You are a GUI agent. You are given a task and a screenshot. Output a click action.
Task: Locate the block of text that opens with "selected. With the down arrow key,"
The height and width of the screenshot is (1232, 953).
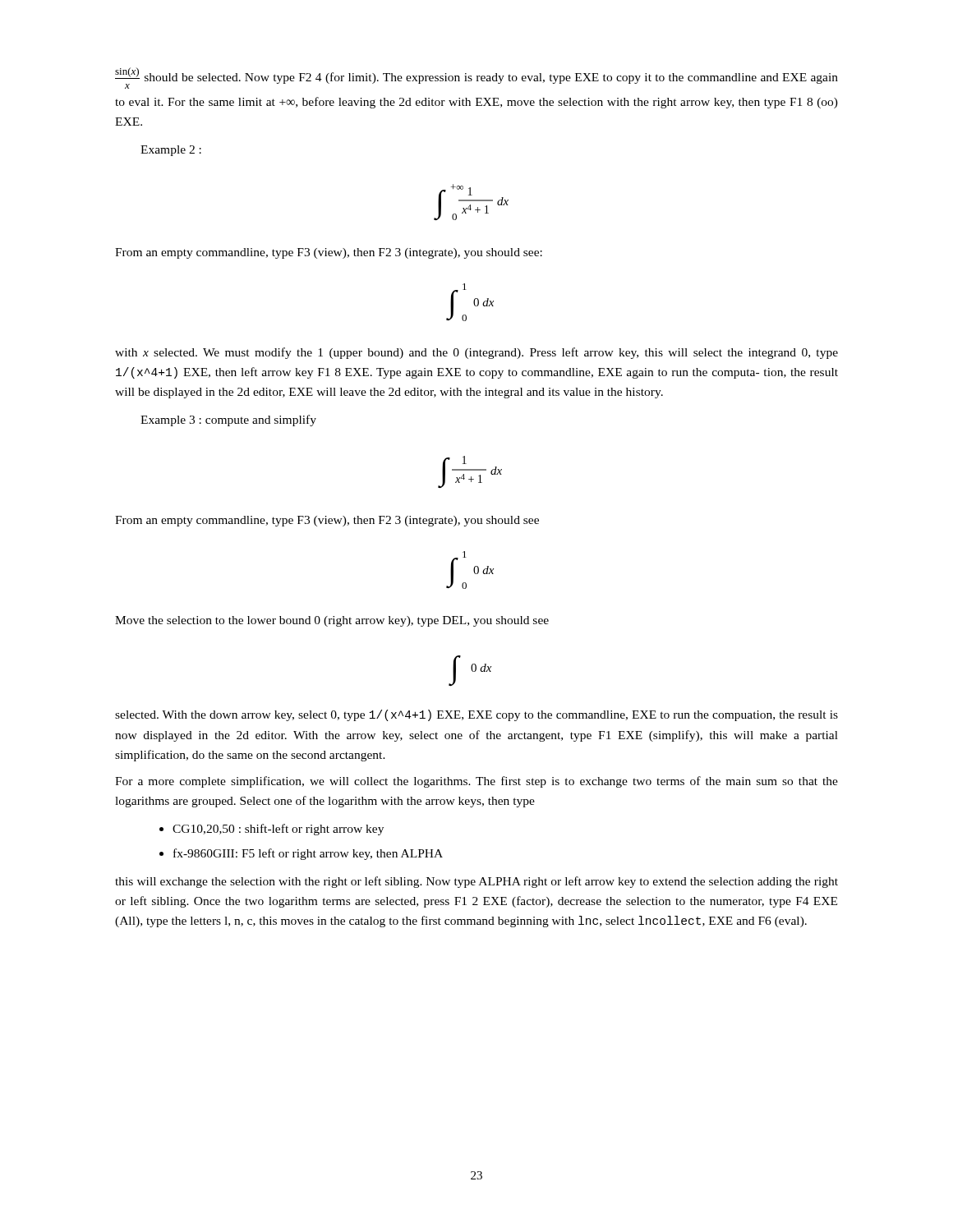(476, 734)
